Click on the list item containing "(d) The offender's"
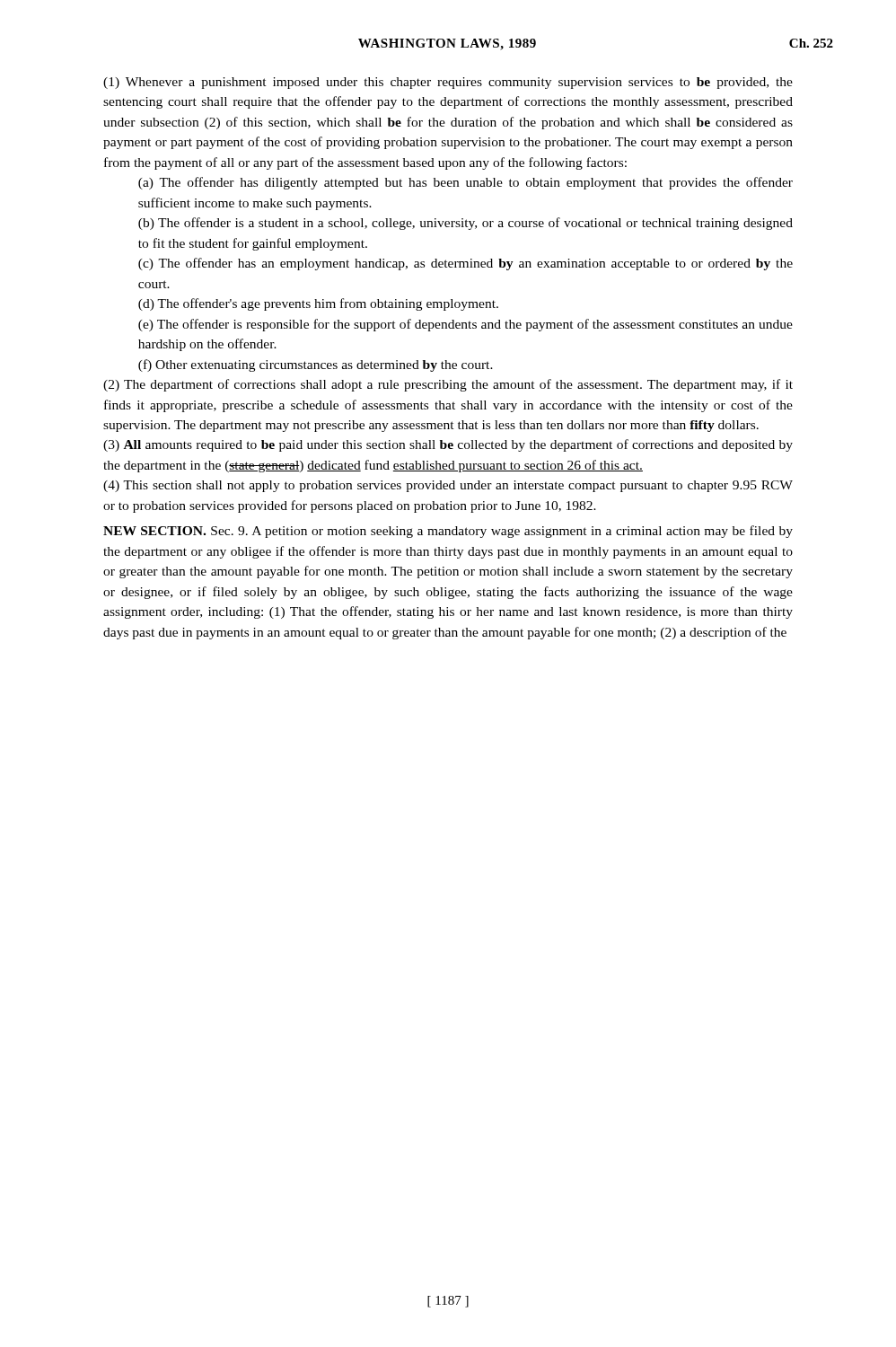 pos(448,304)
